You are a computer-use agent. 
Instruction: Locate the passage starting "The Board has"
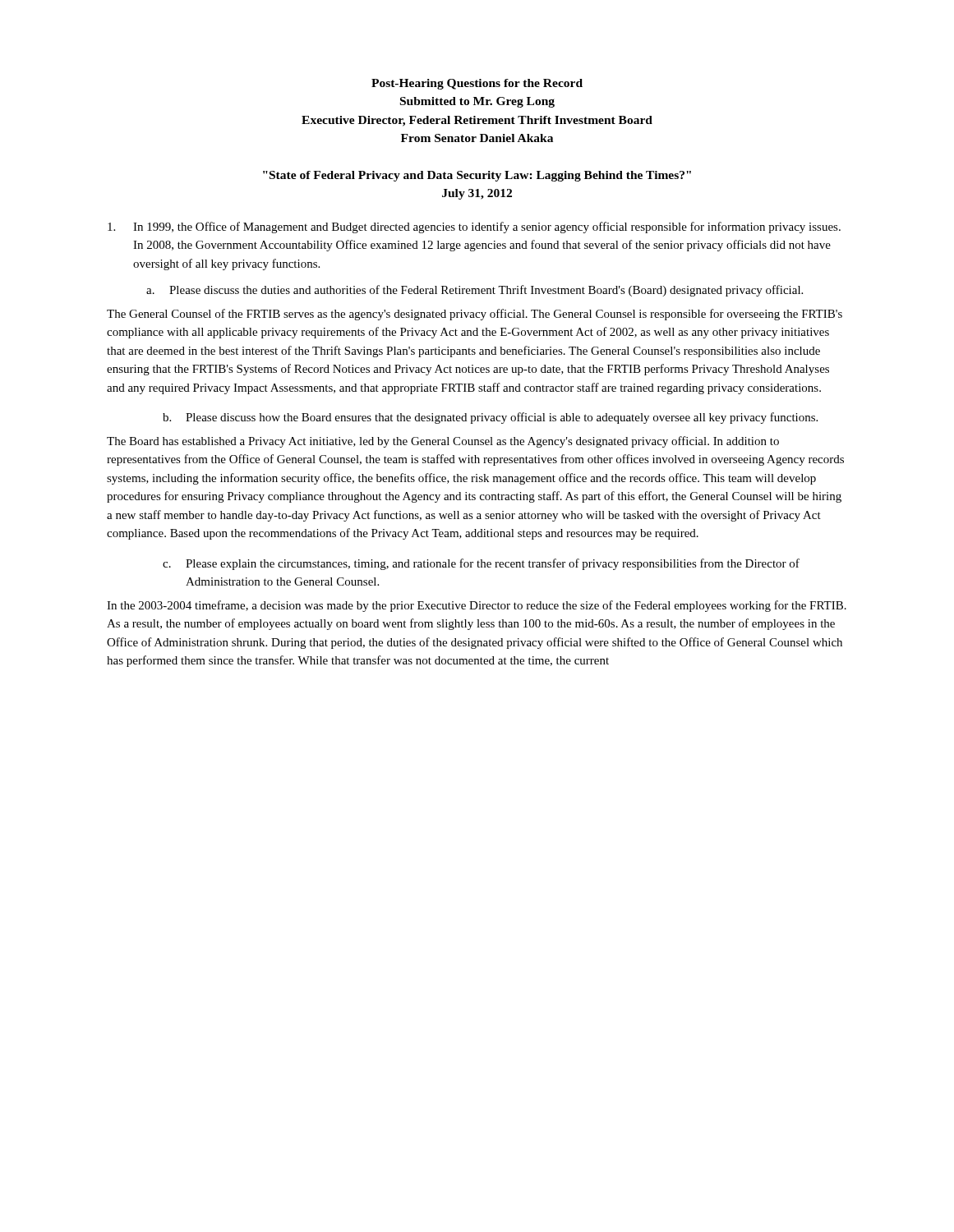476,487
